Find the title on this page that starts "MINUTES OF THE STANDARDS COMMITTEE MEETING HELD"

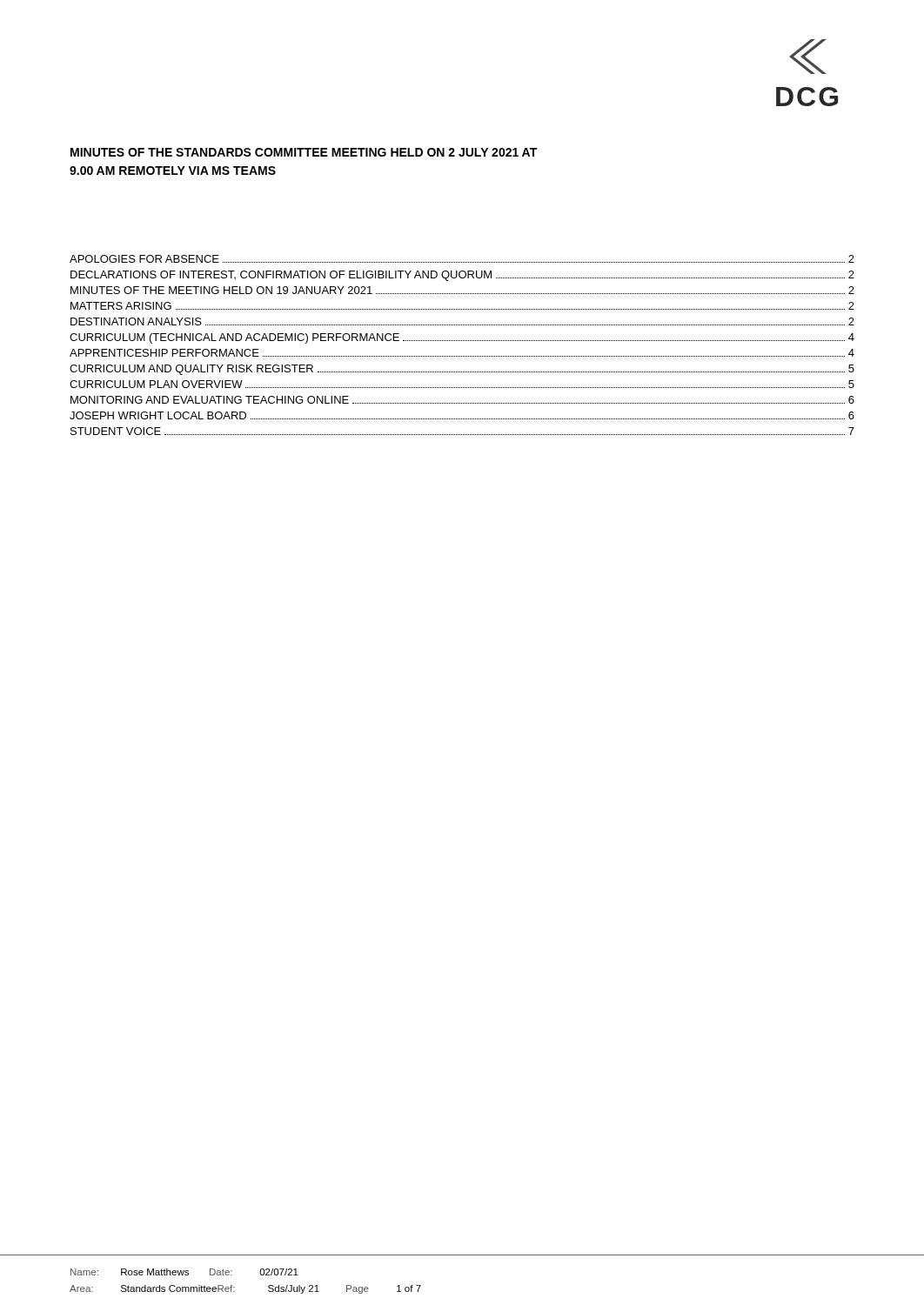point(462,162)
